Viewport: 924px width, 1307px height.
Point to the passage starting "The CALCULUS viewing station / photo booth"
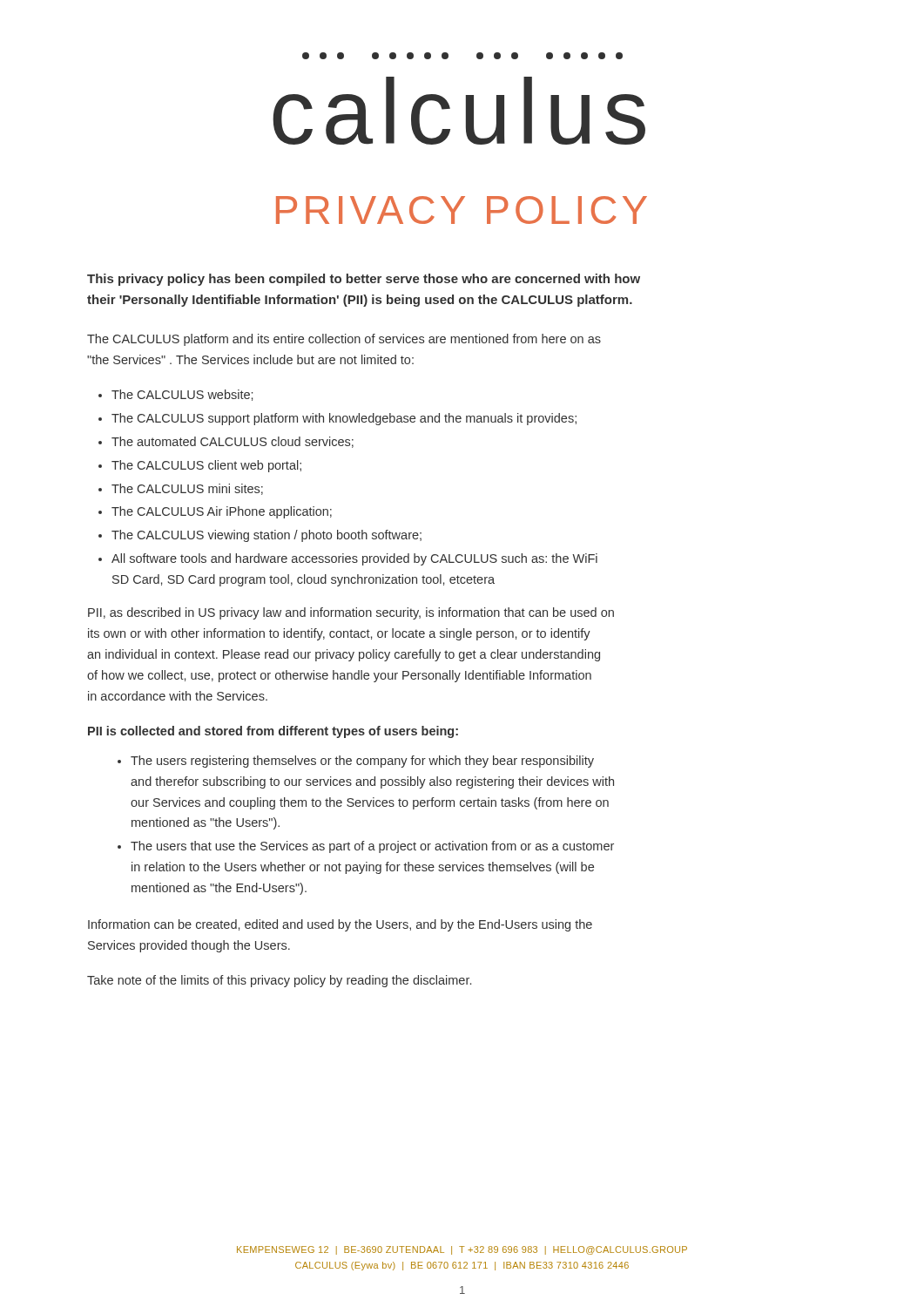[x=267, y=535]
